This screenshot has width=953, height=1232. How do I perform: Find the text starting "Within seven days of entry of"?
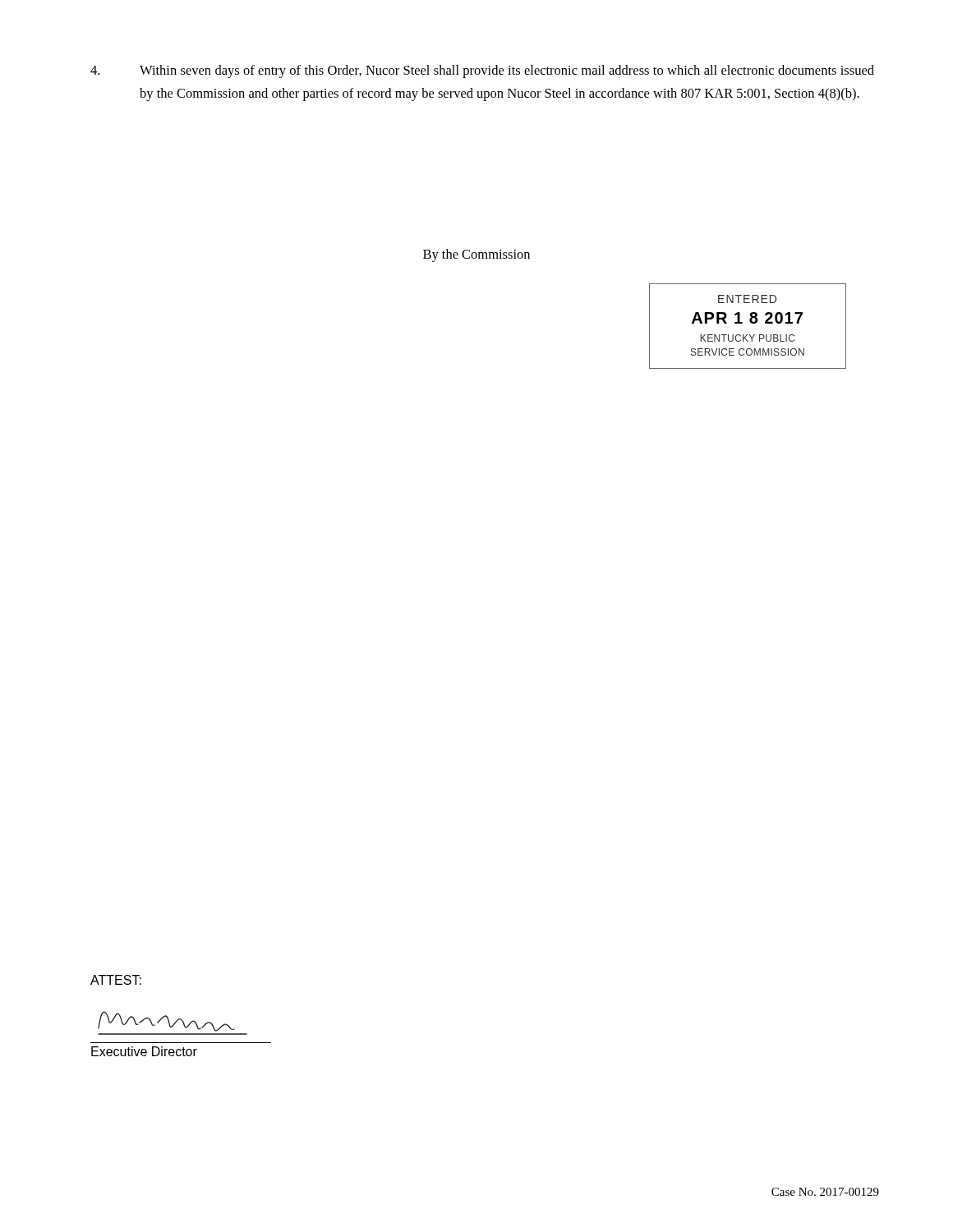482,82
